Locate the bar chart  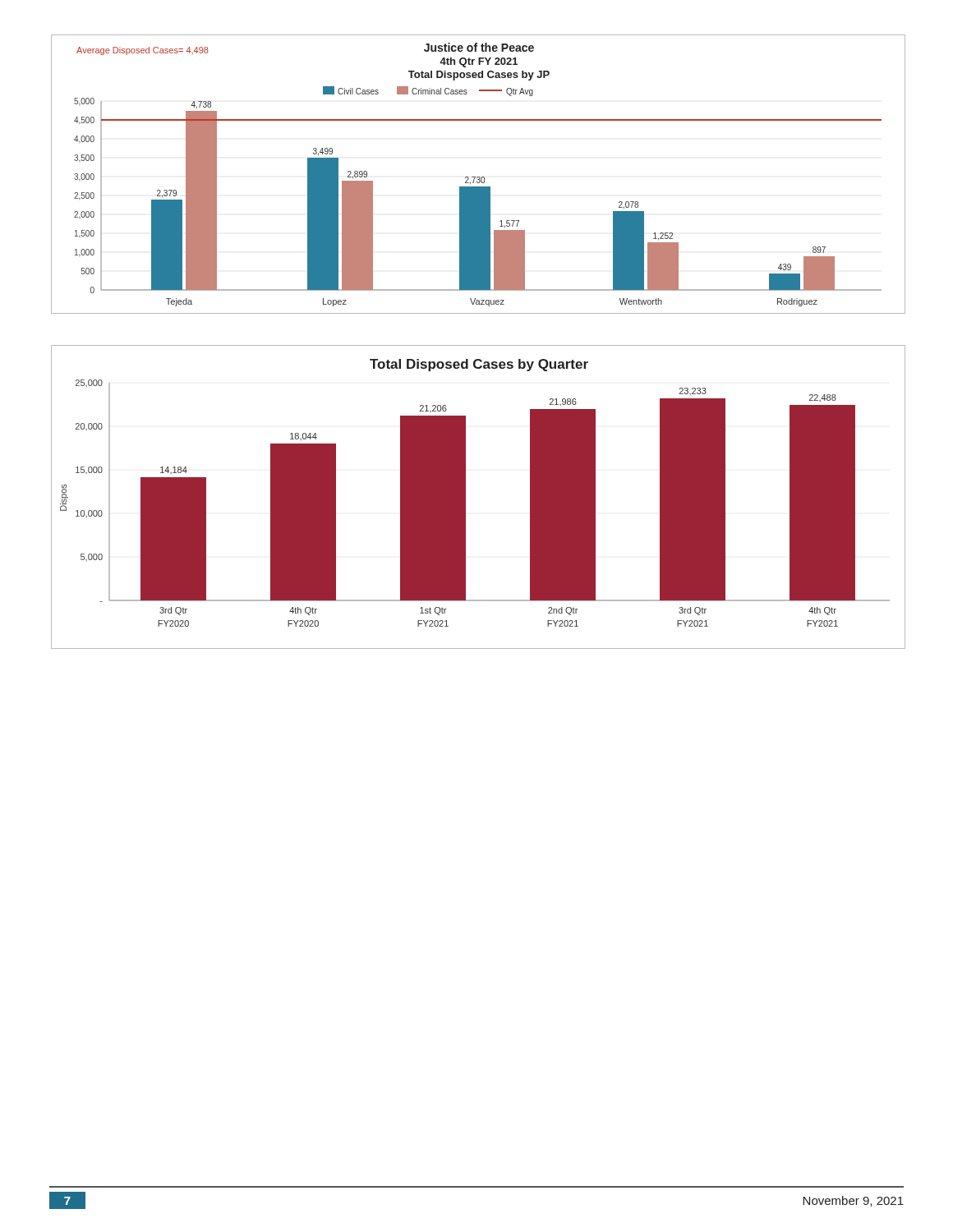[x=478, y=497]
